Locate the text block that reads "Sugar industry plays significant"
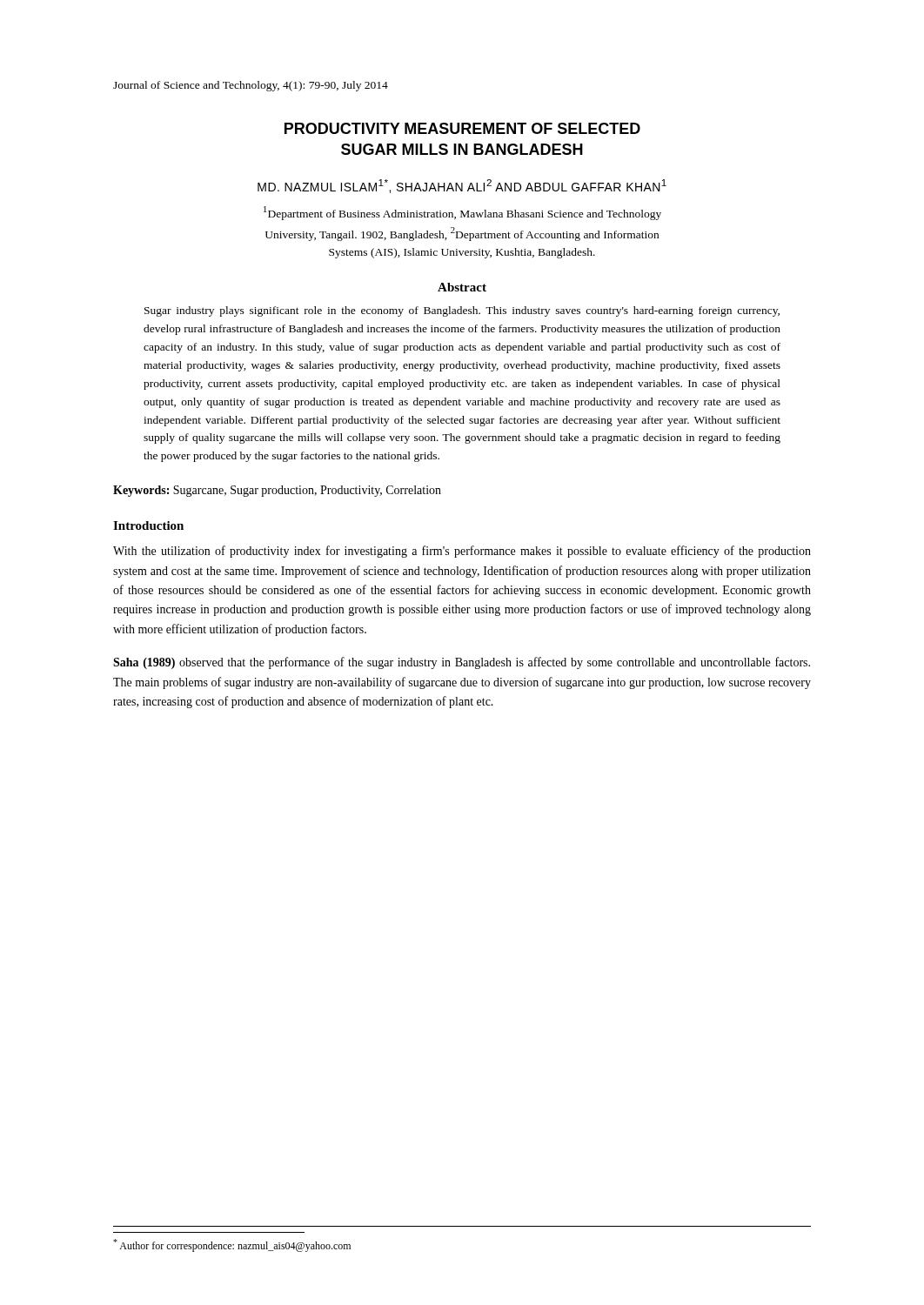 [462, 383]
